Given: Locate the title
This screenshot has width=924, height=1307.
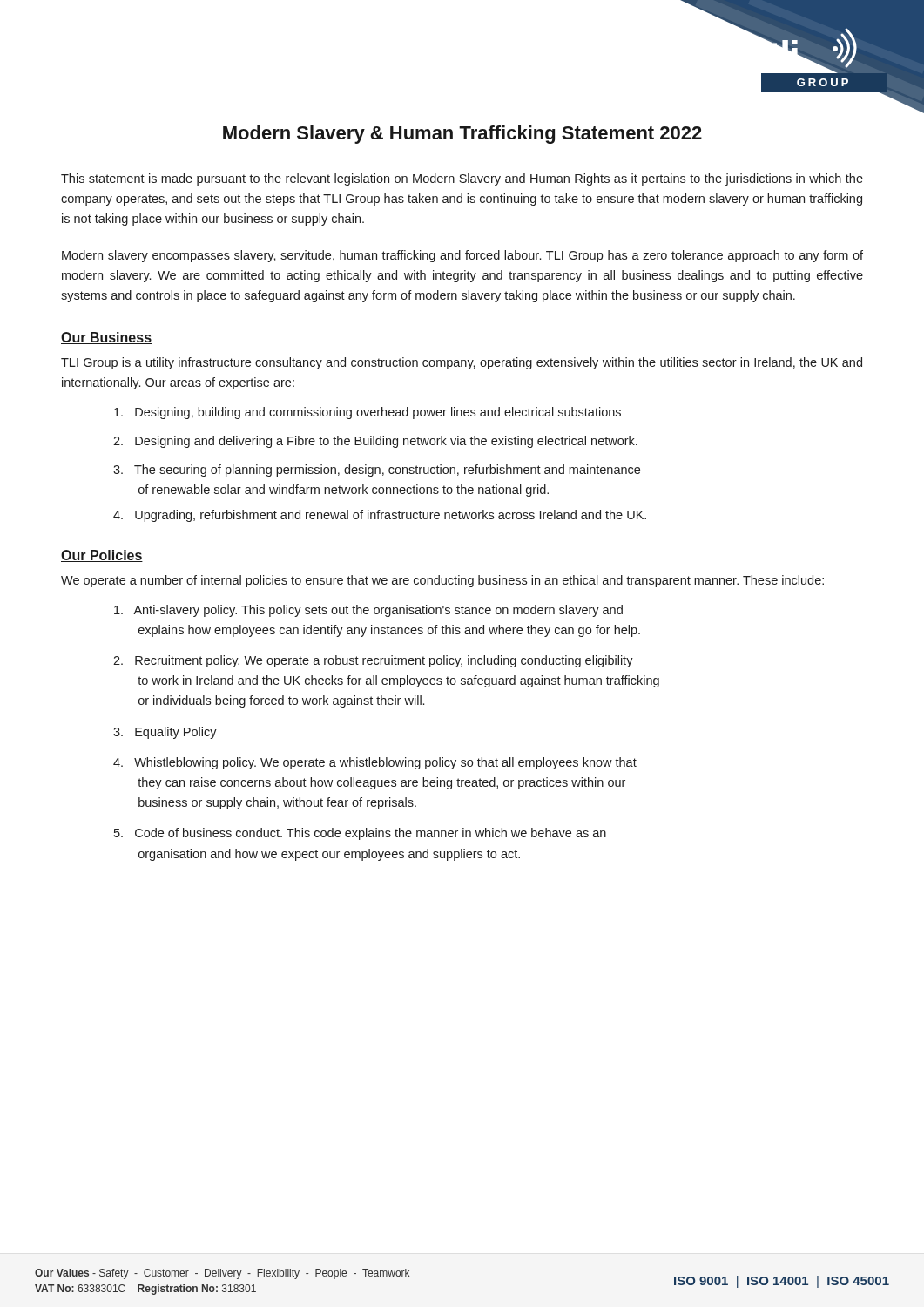Looking at the screenshot, I should pos(462,133).
